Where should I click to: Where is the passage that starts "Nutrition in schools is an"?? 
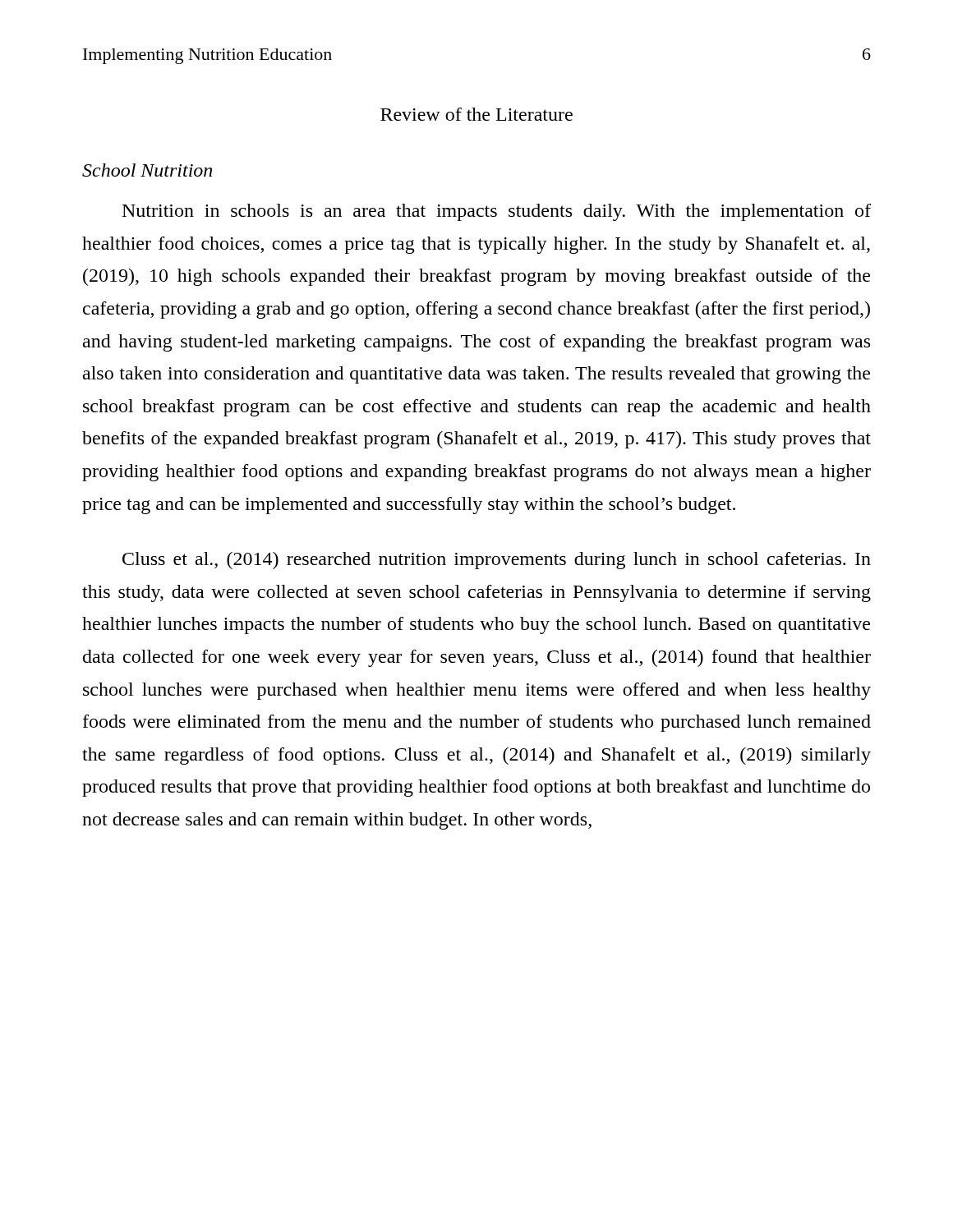click(476, 357)
